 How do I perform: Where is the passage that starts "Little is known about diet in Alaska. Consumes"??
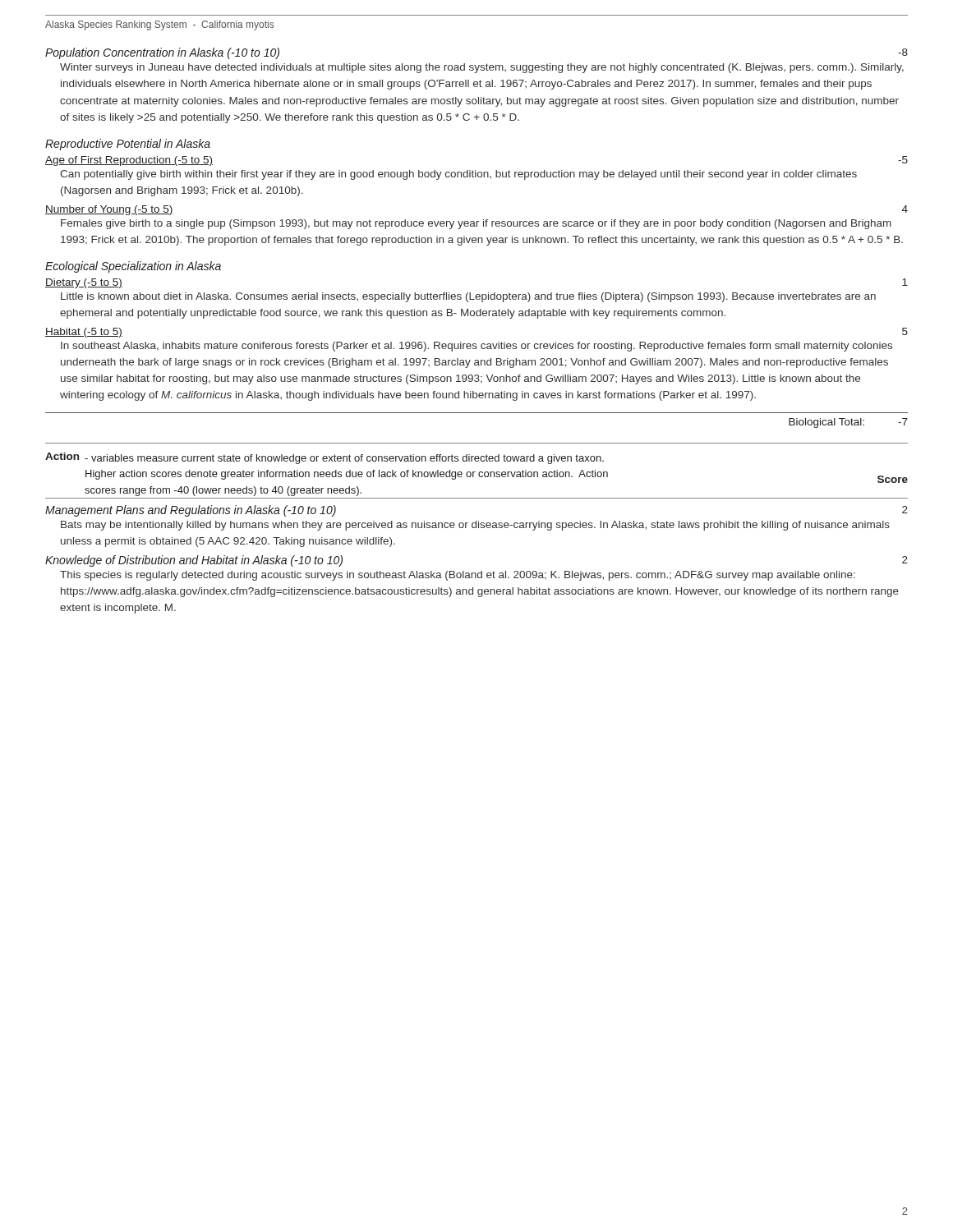[468, 304]
